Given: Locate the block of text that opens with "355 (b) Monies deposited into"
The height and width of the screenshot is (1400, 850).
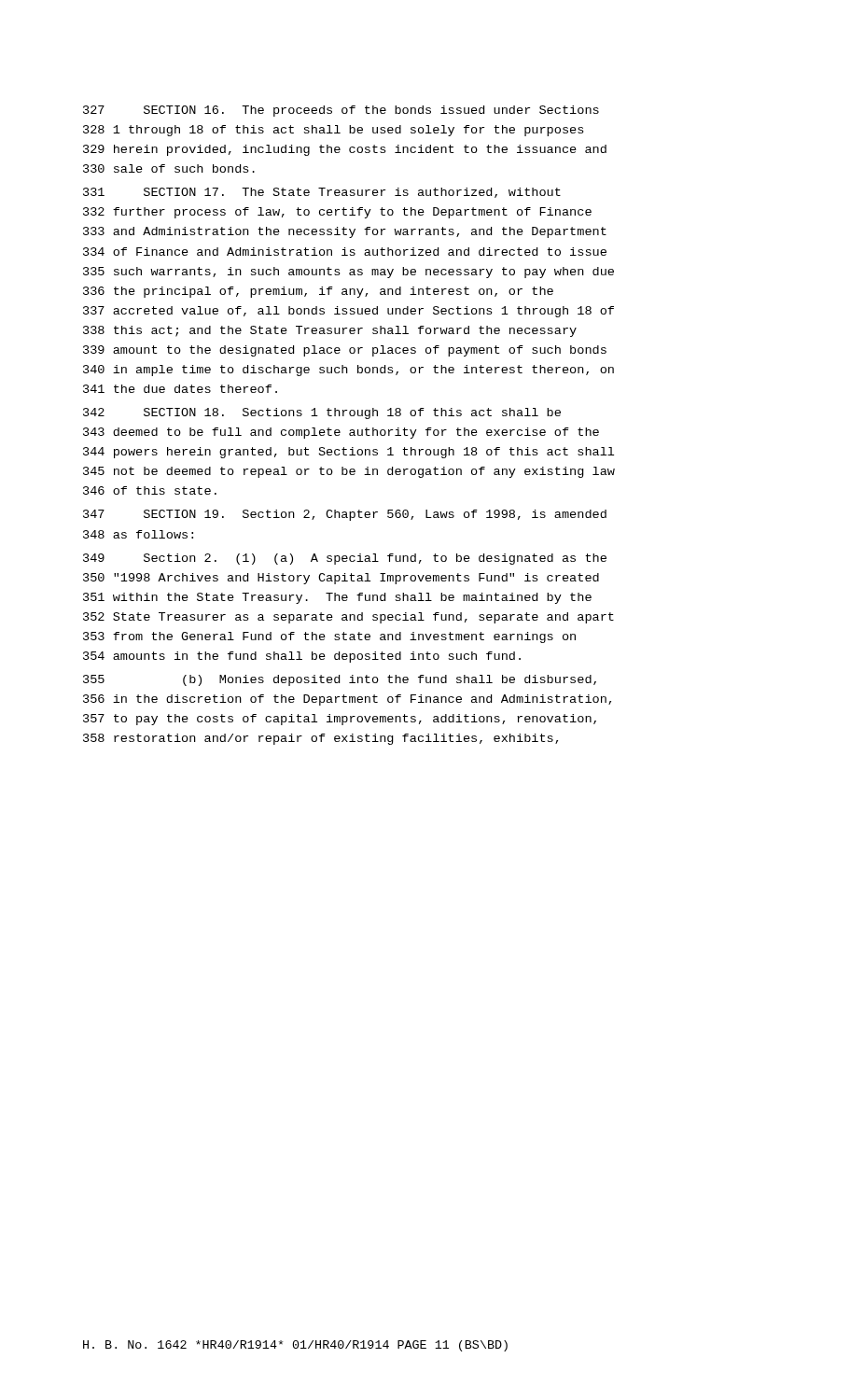Looking at the screenshot, I should [348, 710].
